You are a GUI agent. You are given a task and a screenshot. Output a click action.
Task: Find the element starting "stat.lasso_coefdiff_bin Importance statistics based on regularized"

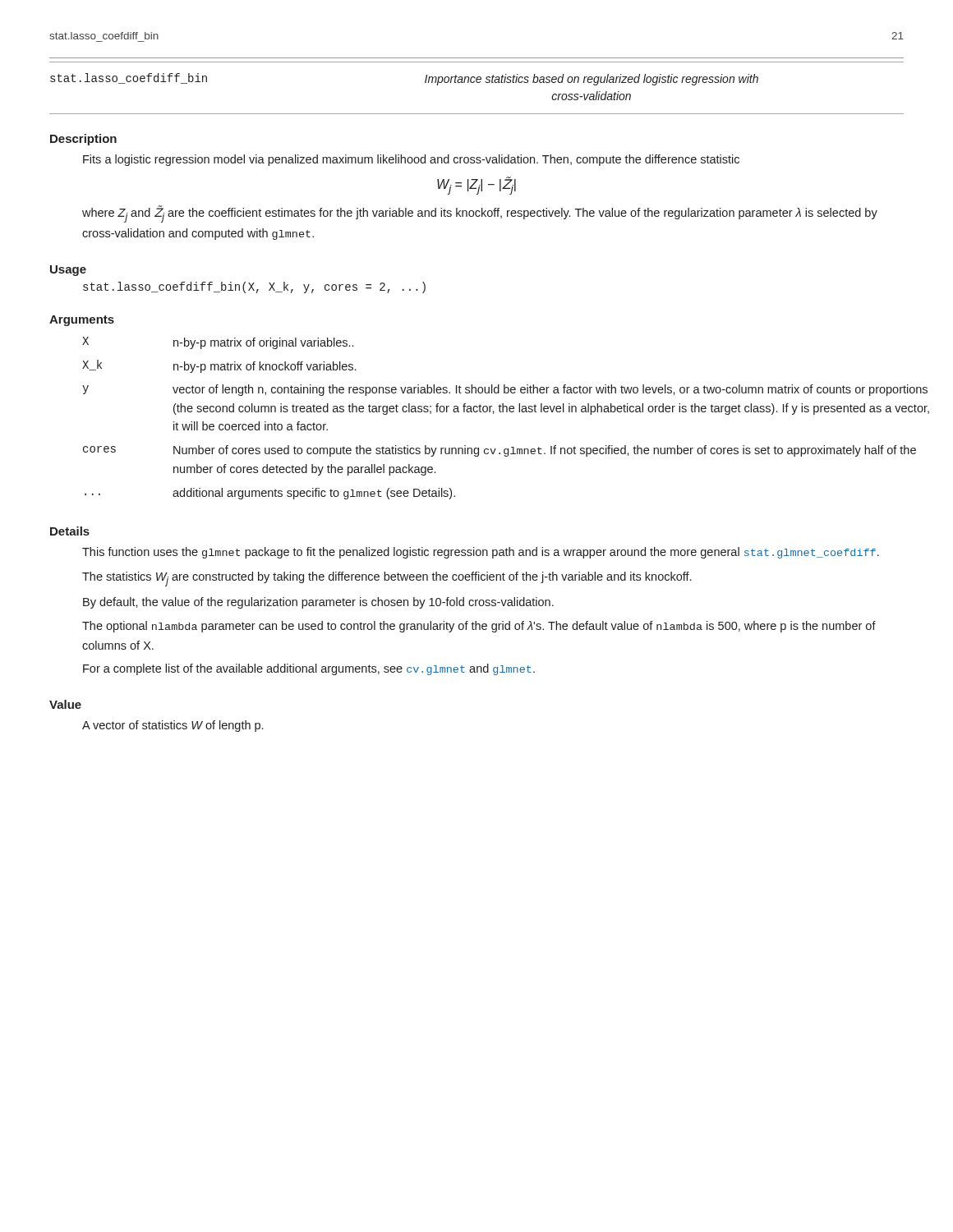pyautogui.click(x=476, y=88)
